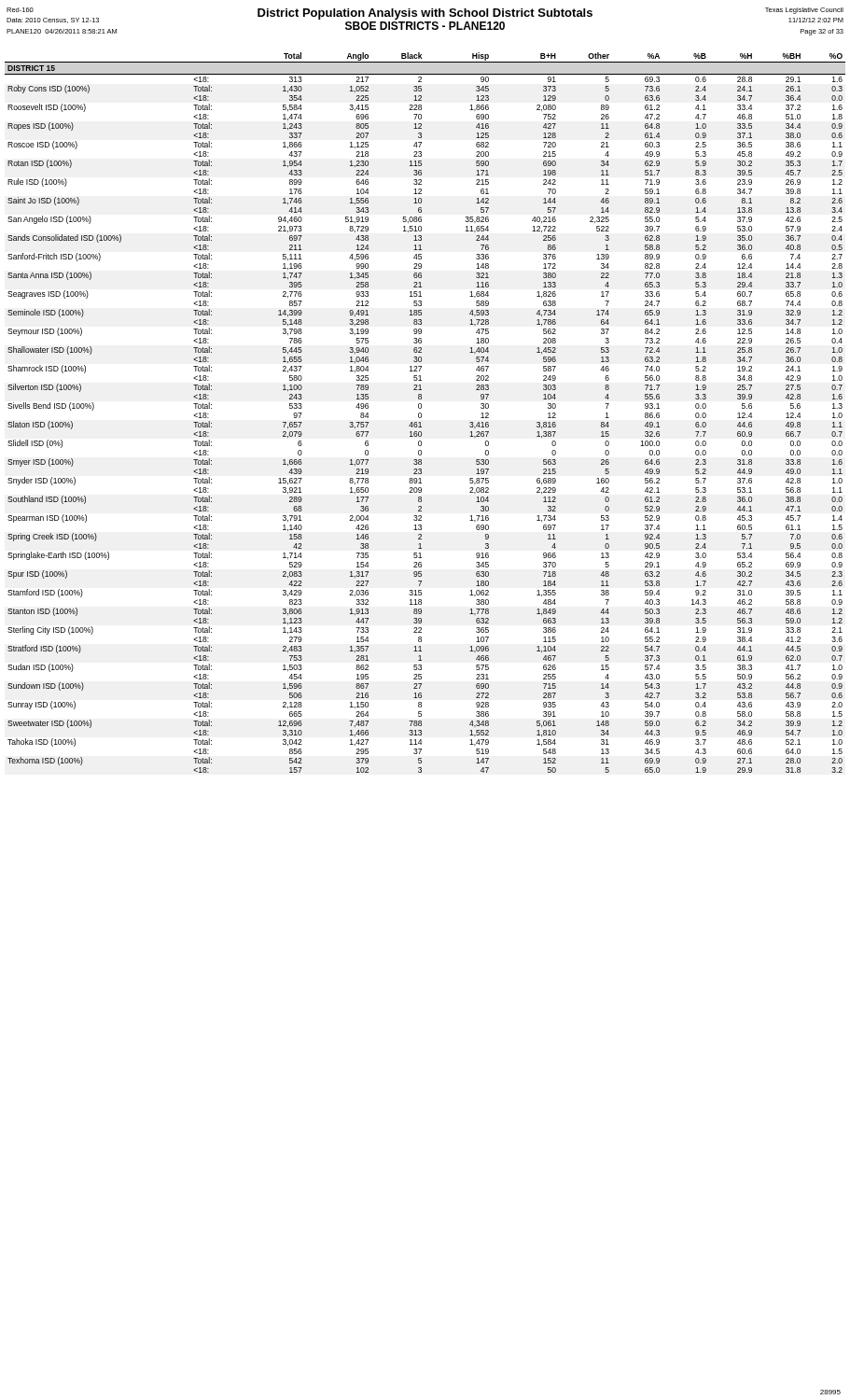This screenshot has width=850, height=1400.
Task: Select the table that reads "Seagraves ISD (100%)"
Action: (x=425, y=717)
